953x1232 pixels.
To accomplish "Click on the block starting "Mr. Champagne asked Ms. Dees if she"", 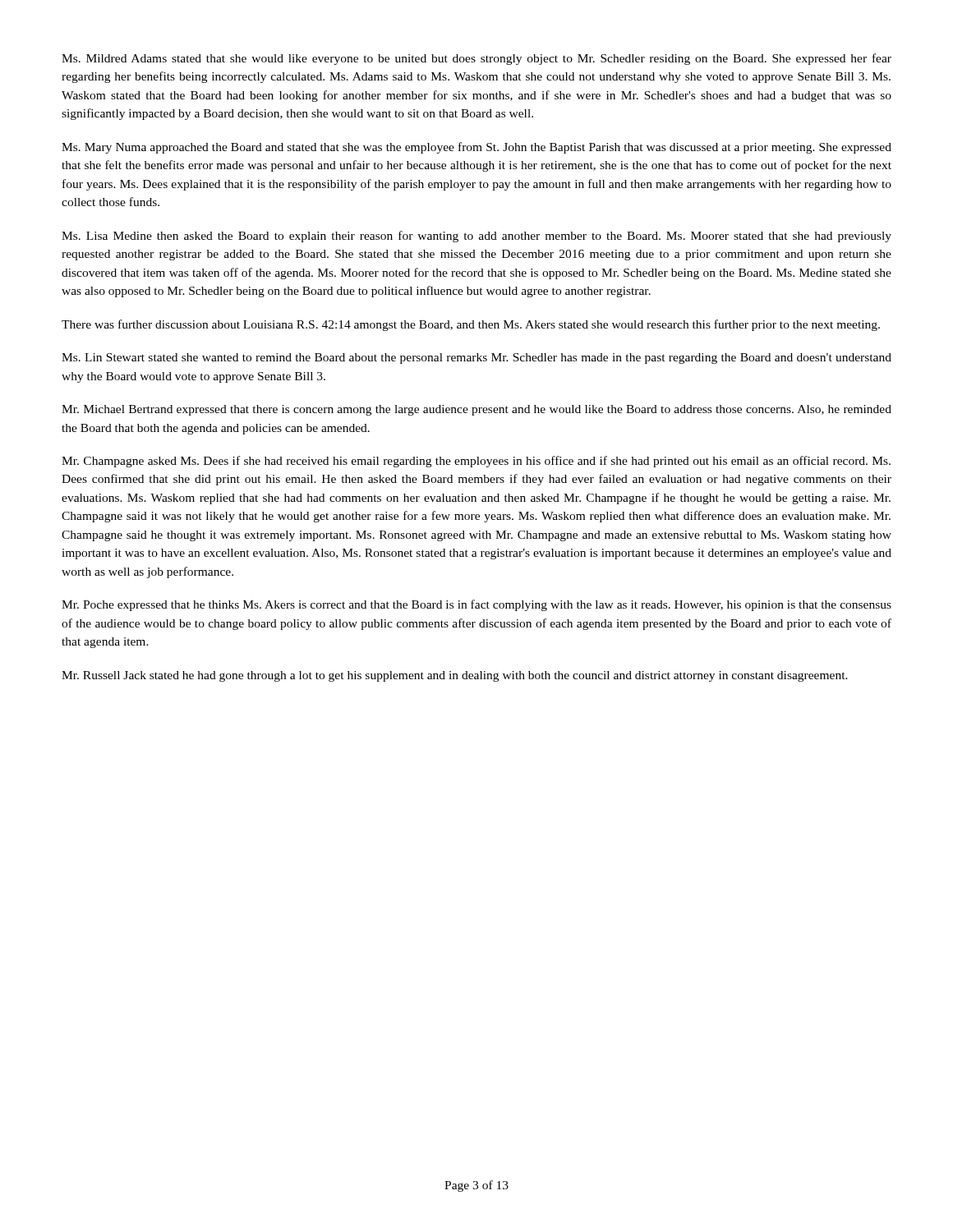I will click(476, 516).
